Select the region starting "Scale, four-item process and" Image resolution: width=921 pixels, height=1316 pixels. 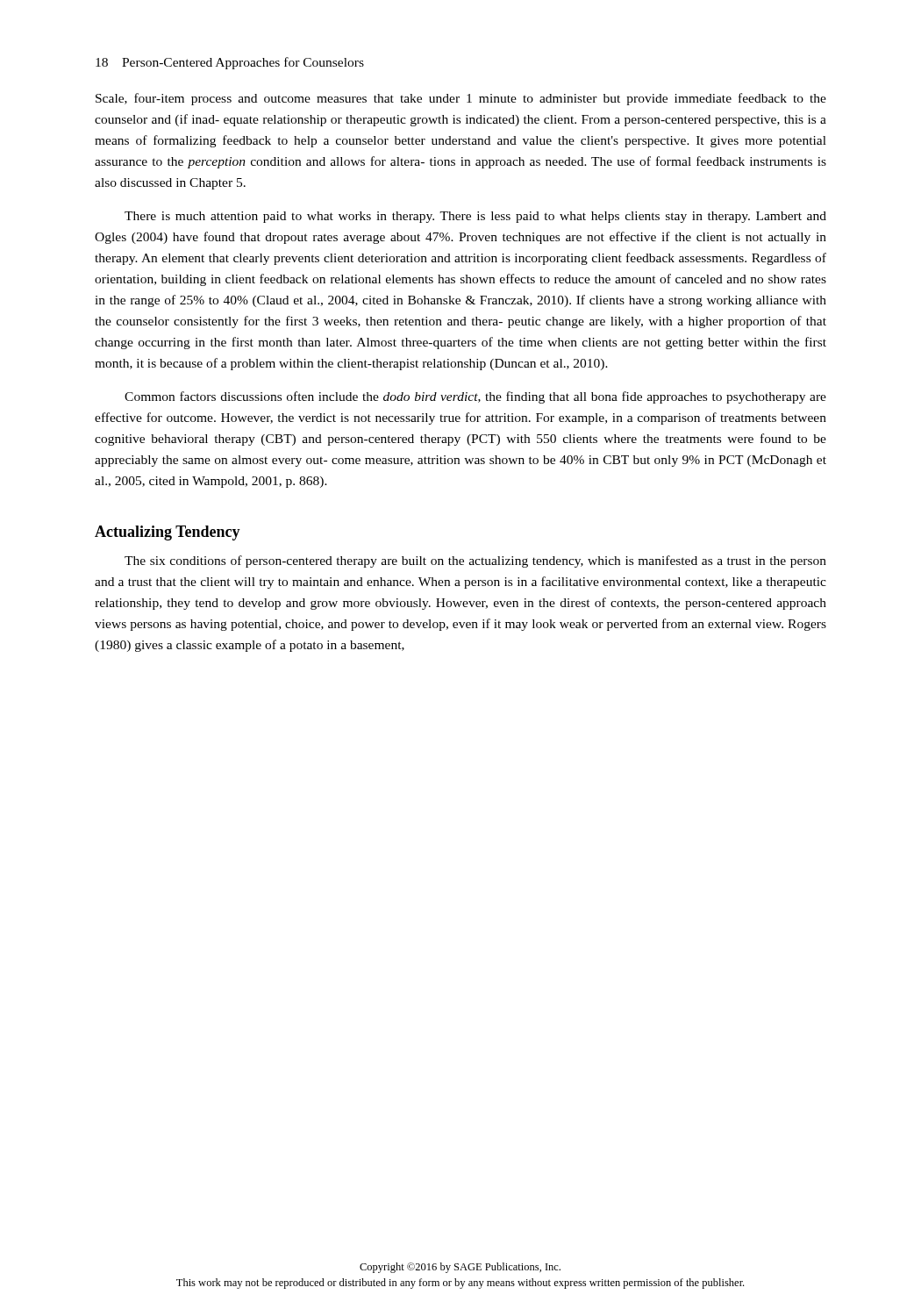[460, 140]
